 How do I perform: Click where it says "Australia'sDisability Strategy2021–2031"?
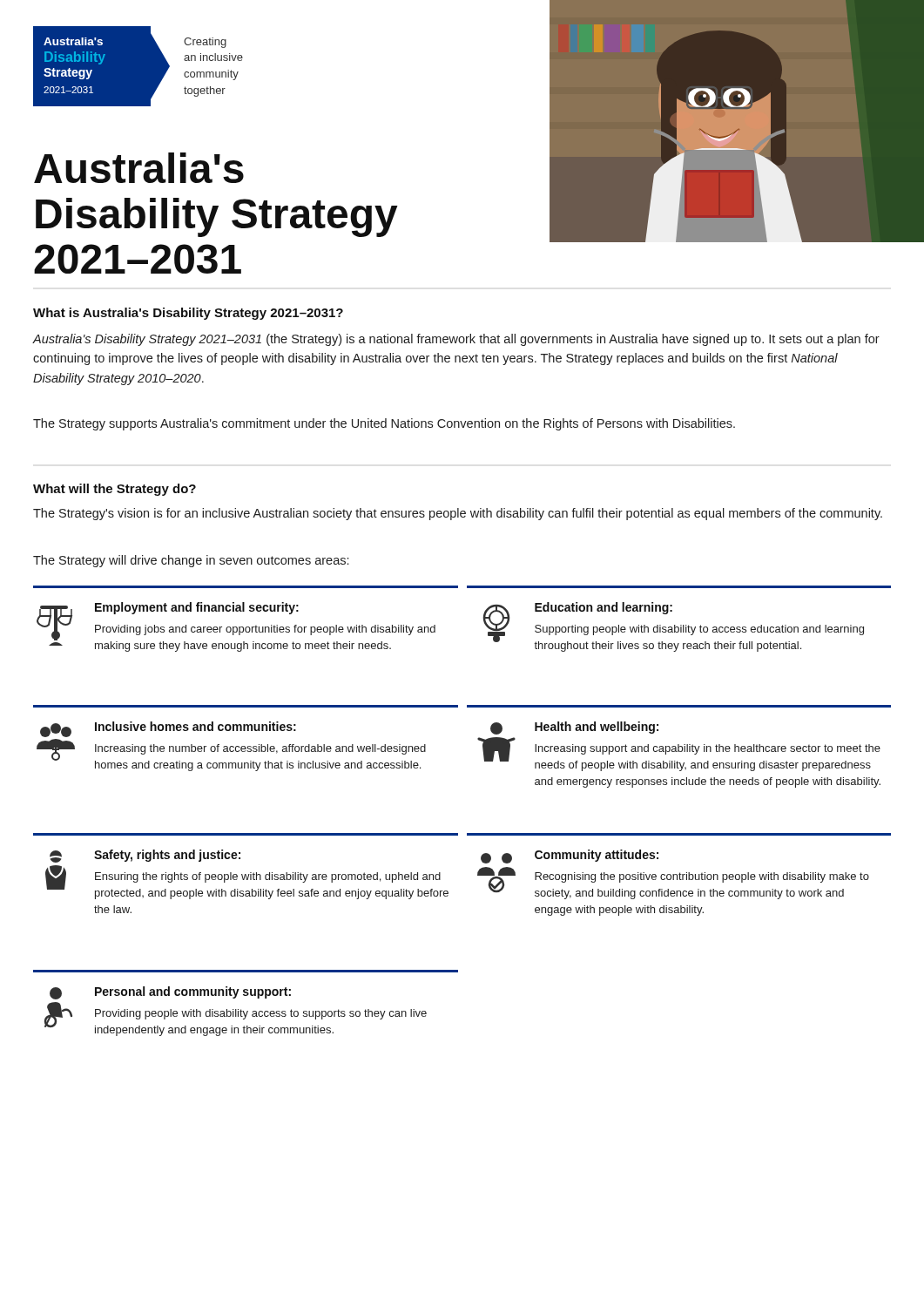click(x=246, y=214)
